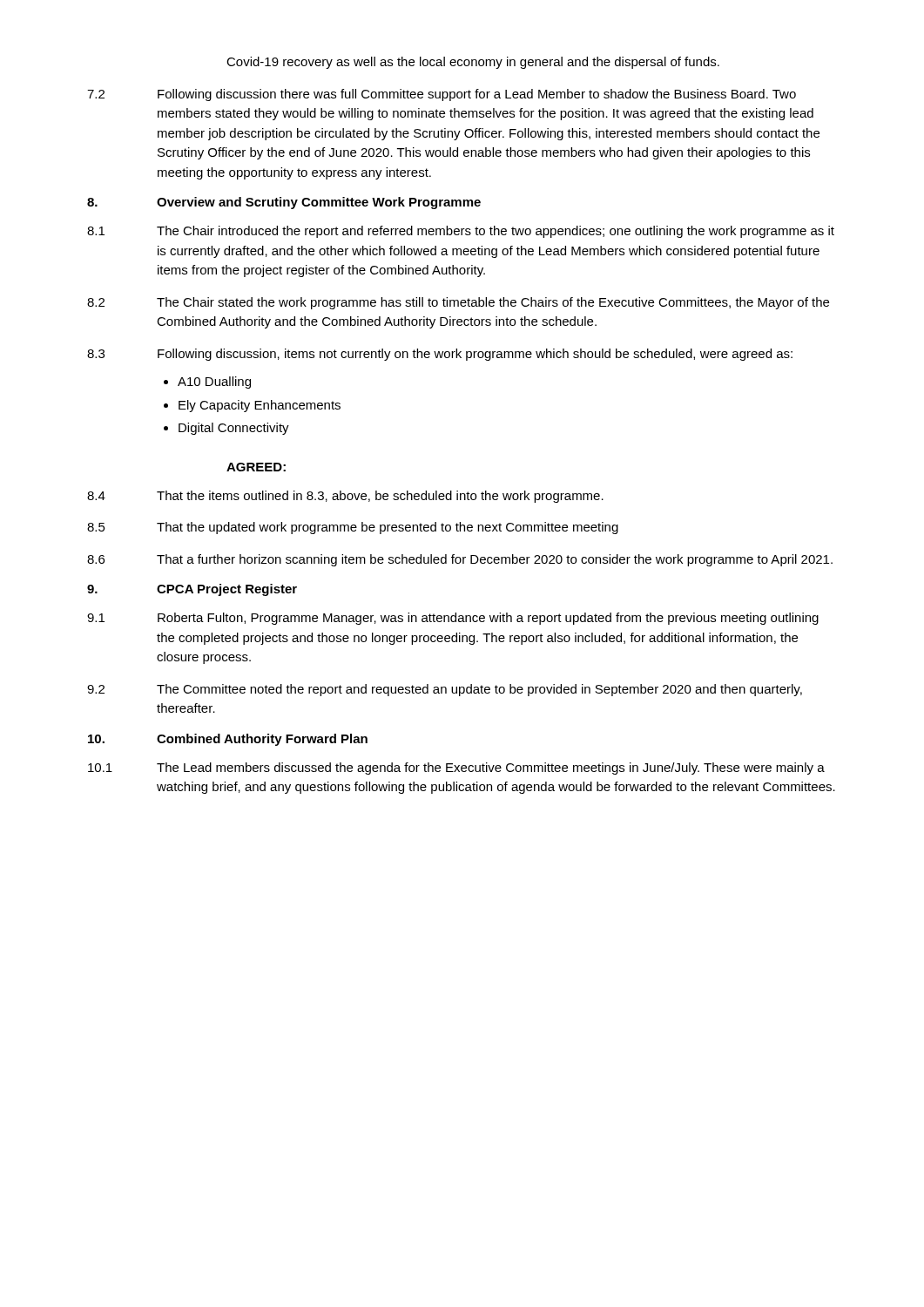Image resolution: width=924 pixels, height=1307 pixels.
Task: Click the passage that begins "Covid-19 recovery as well as the local economy"
Action: pyautogui.click(x=473, y=61)
